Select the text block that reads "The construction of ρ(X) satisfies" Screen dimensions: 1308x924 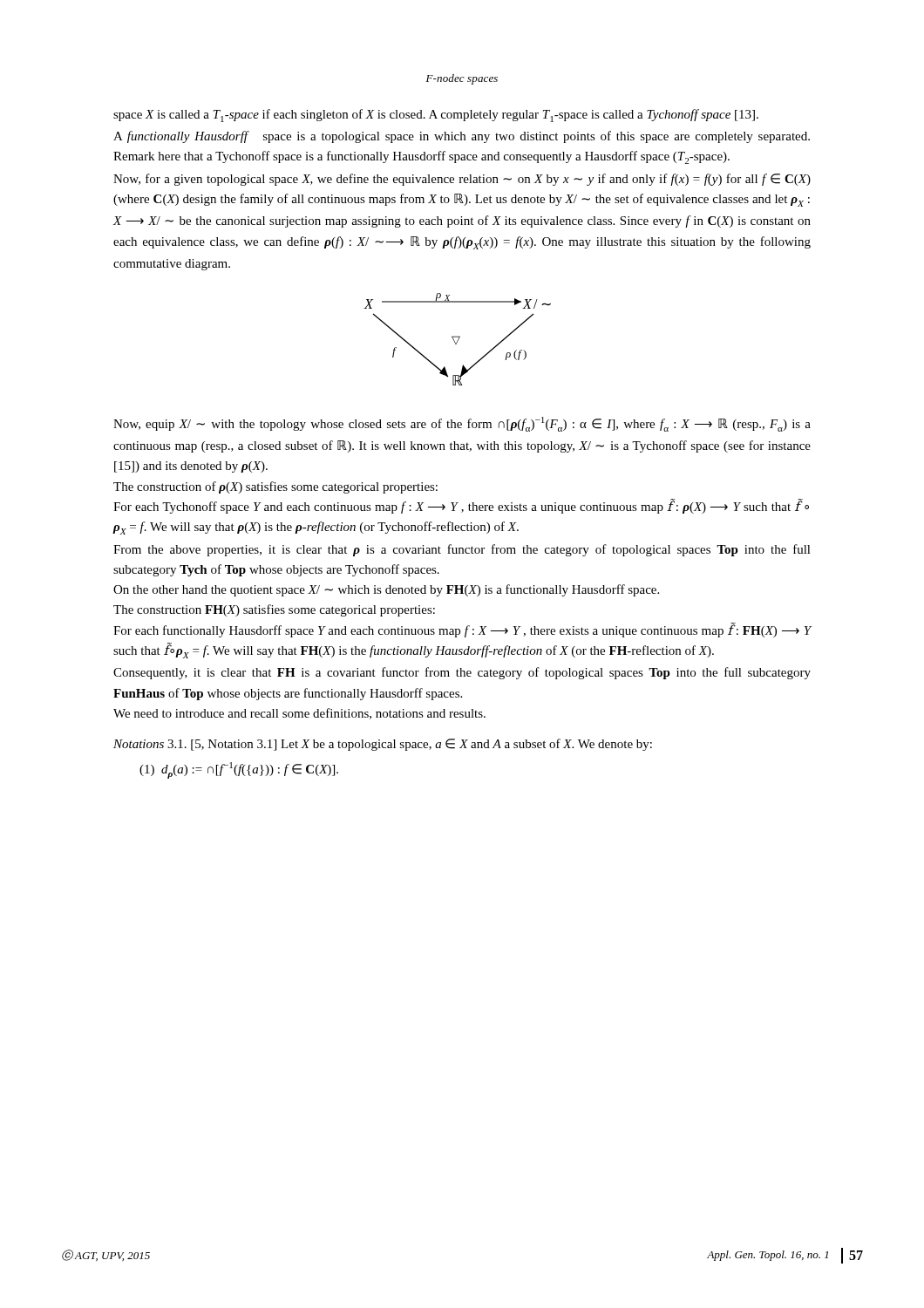pos(275,487)
